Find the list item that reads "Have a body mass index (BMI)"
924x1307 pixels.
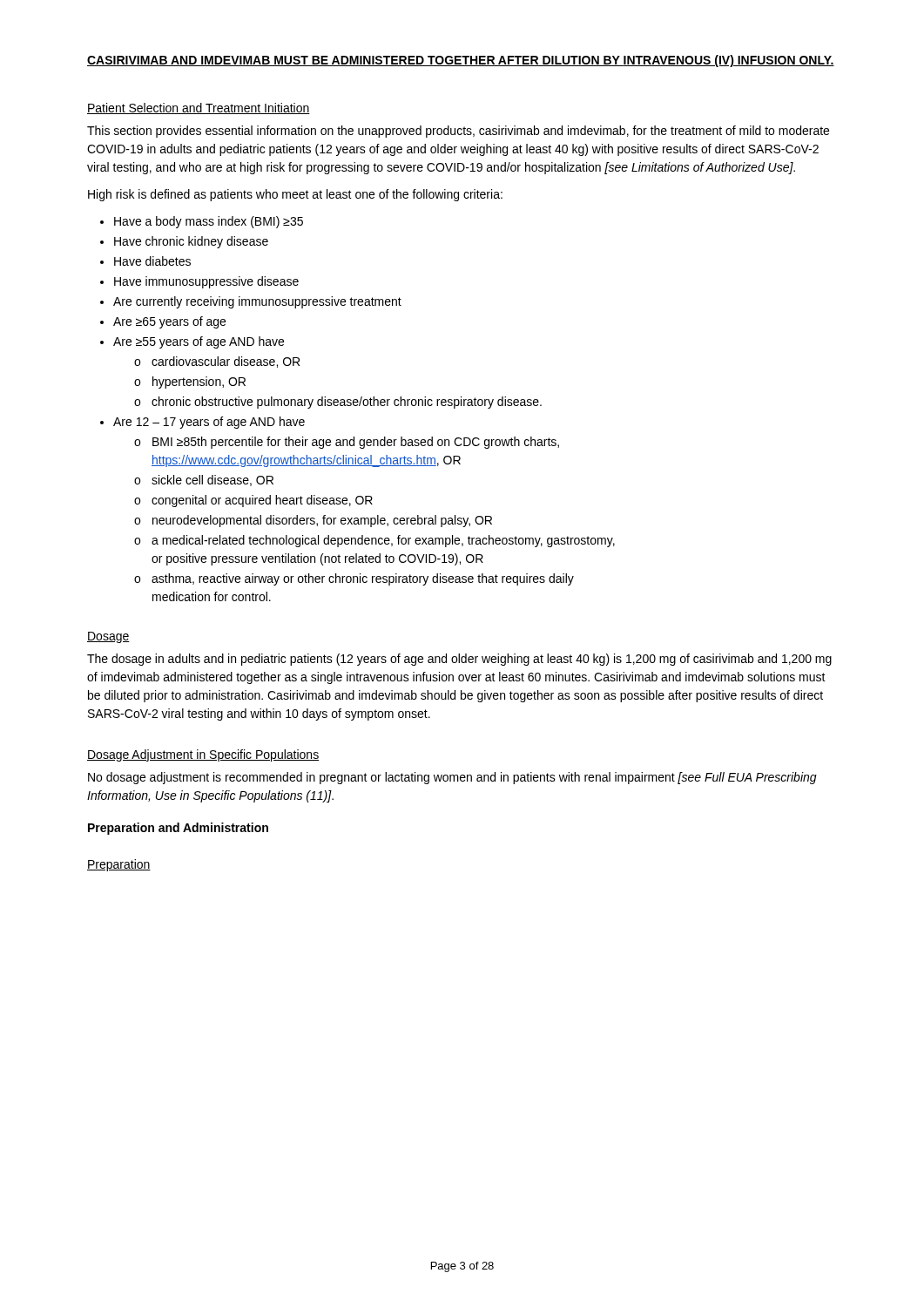tap(208, 221)
